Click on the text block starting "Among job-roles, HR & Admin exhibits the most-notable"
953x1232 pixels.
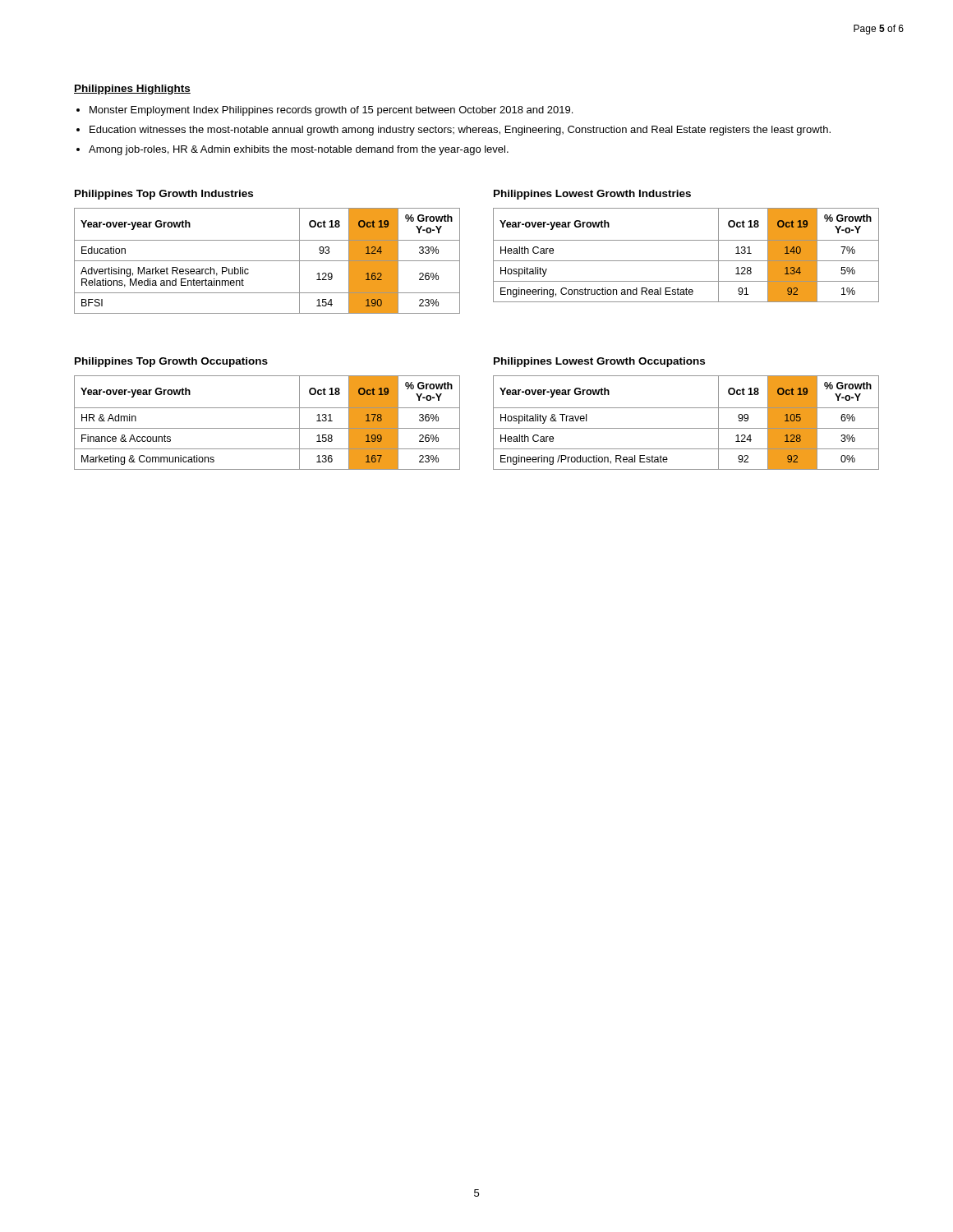[x=299, y=149]
